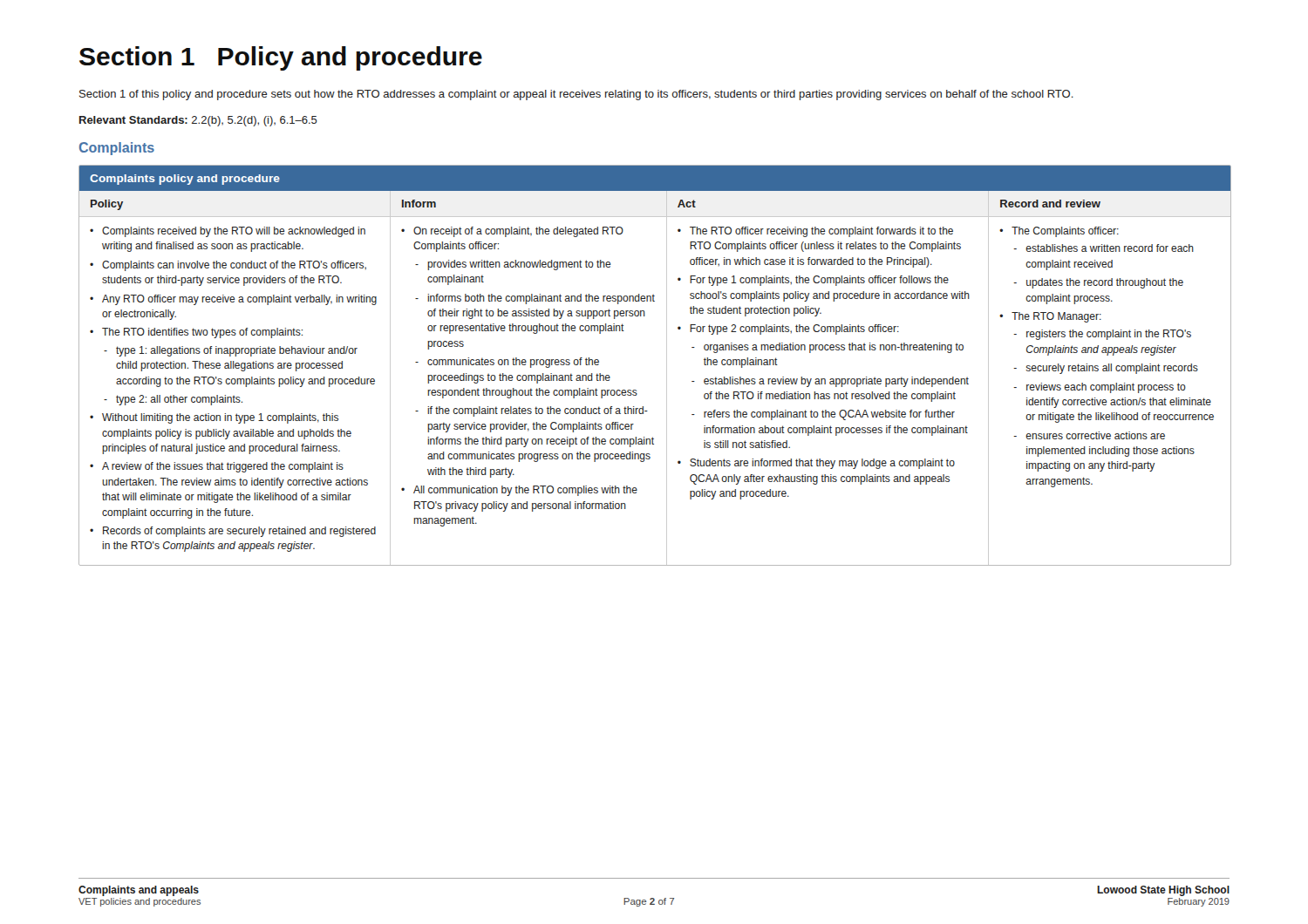Select the table that reads "On receipt of a"

(655, 365)
